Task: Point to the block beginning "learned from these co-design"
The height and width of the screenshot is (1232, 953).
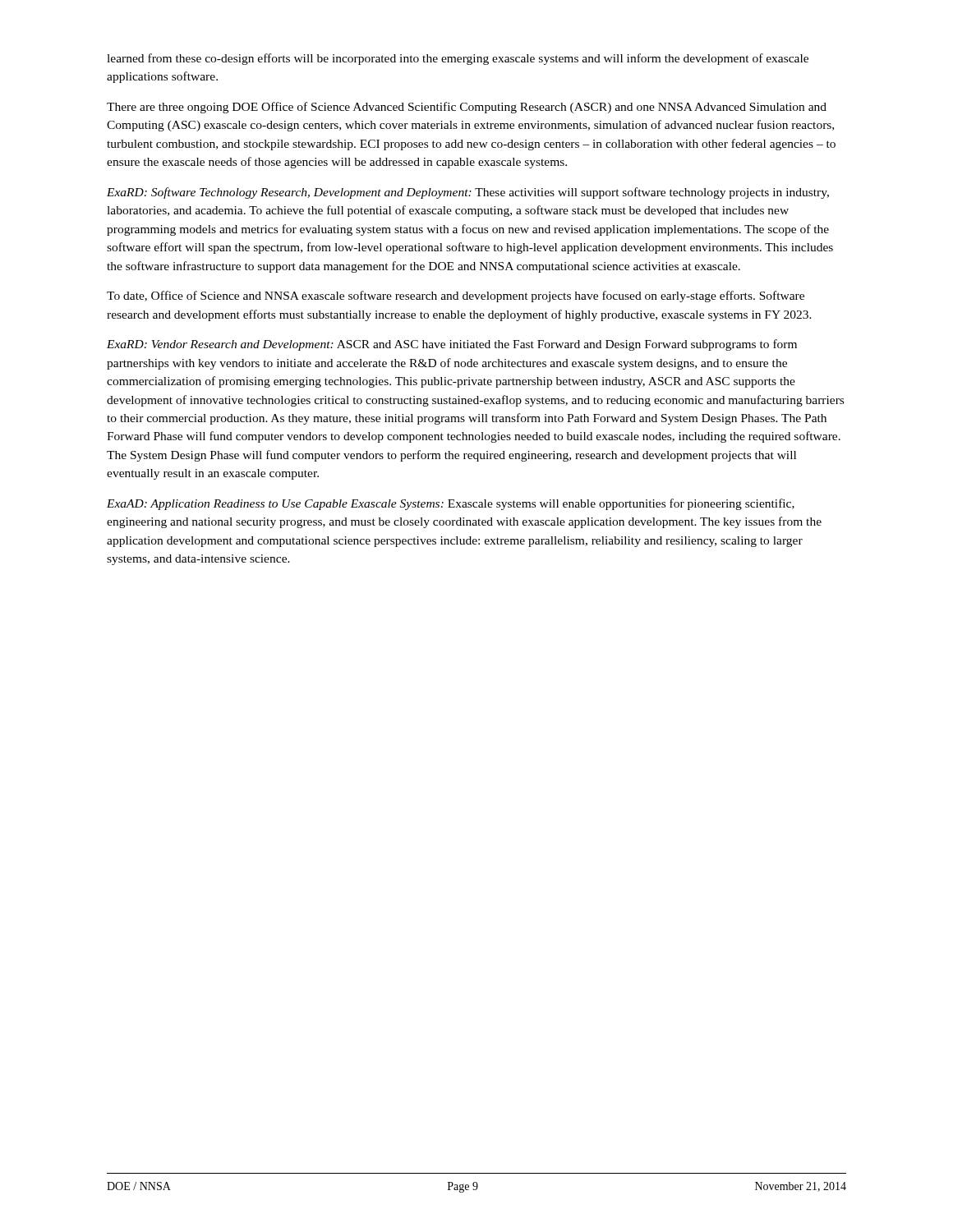Action: coord(458,67)
